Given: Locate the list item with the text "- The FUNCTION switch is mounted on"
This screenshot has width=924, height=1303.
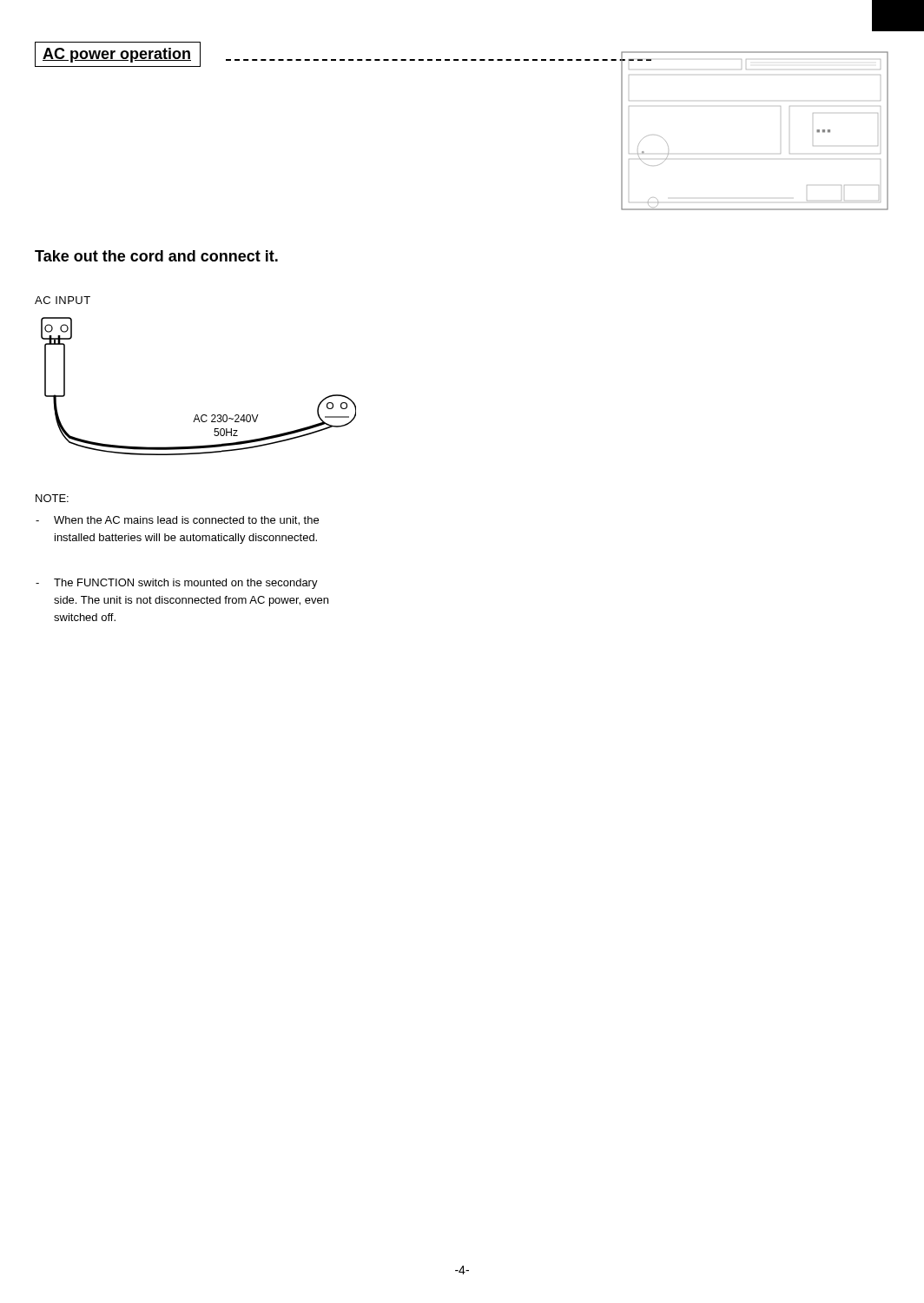Looking at the screenshot, I should click(x=182, y=600).
